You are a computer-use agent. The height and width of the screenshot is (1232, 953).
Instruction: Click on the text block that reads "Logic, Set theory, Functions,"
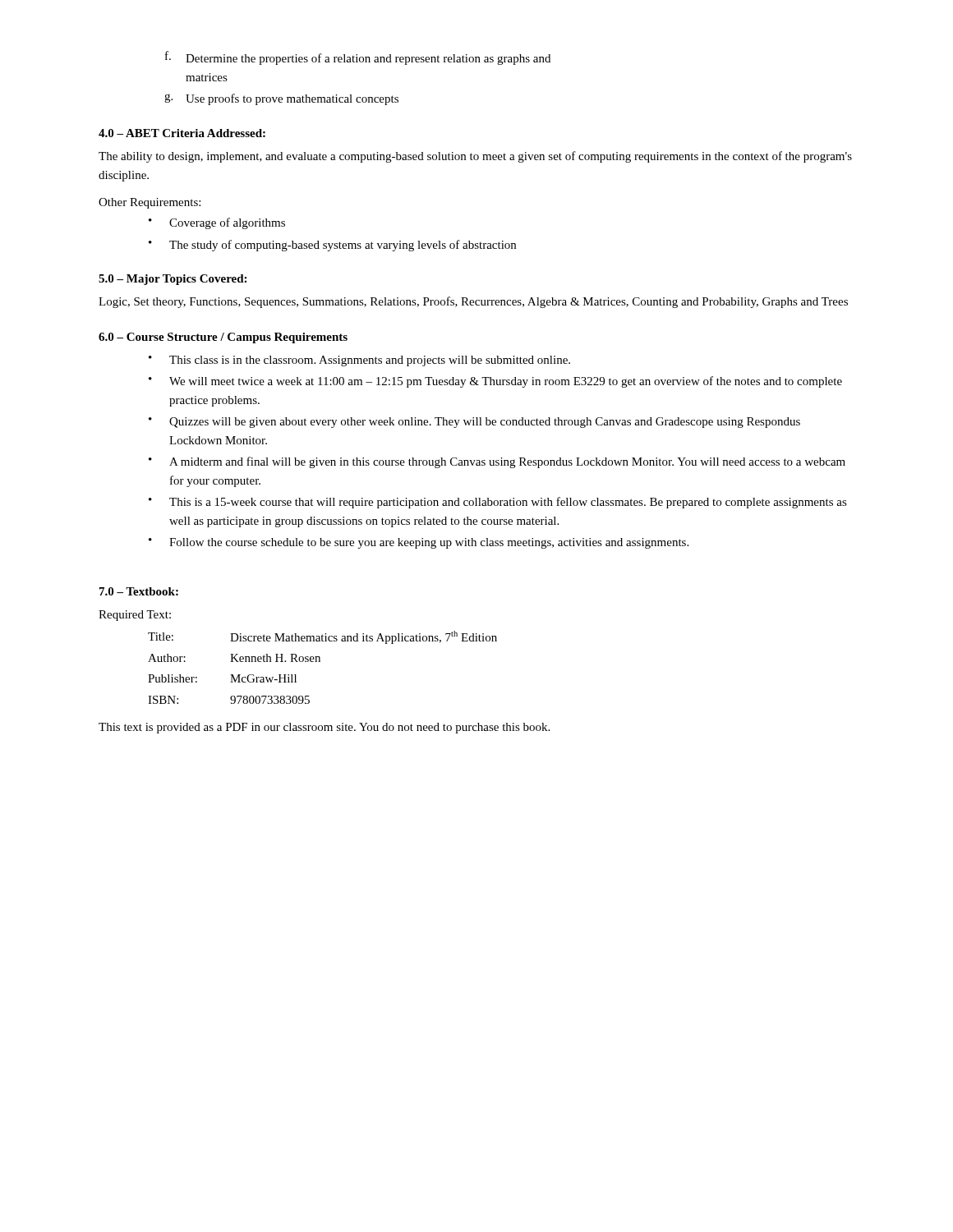pyautogui.click(x=473, y=302)
